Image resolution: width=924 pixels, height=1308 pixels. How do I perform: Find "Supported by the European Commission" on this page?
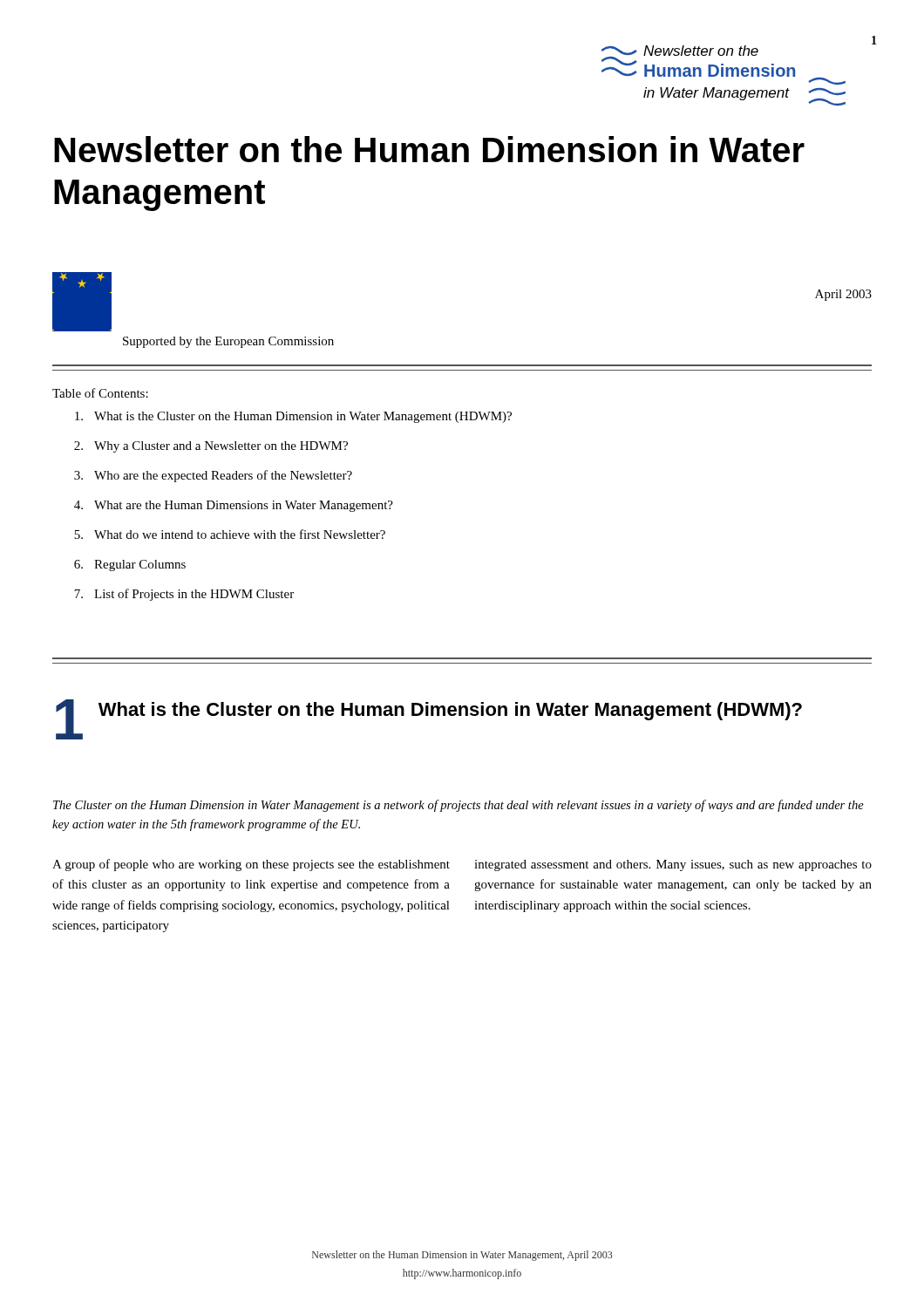pyautogui.click(x=228, y=341)
